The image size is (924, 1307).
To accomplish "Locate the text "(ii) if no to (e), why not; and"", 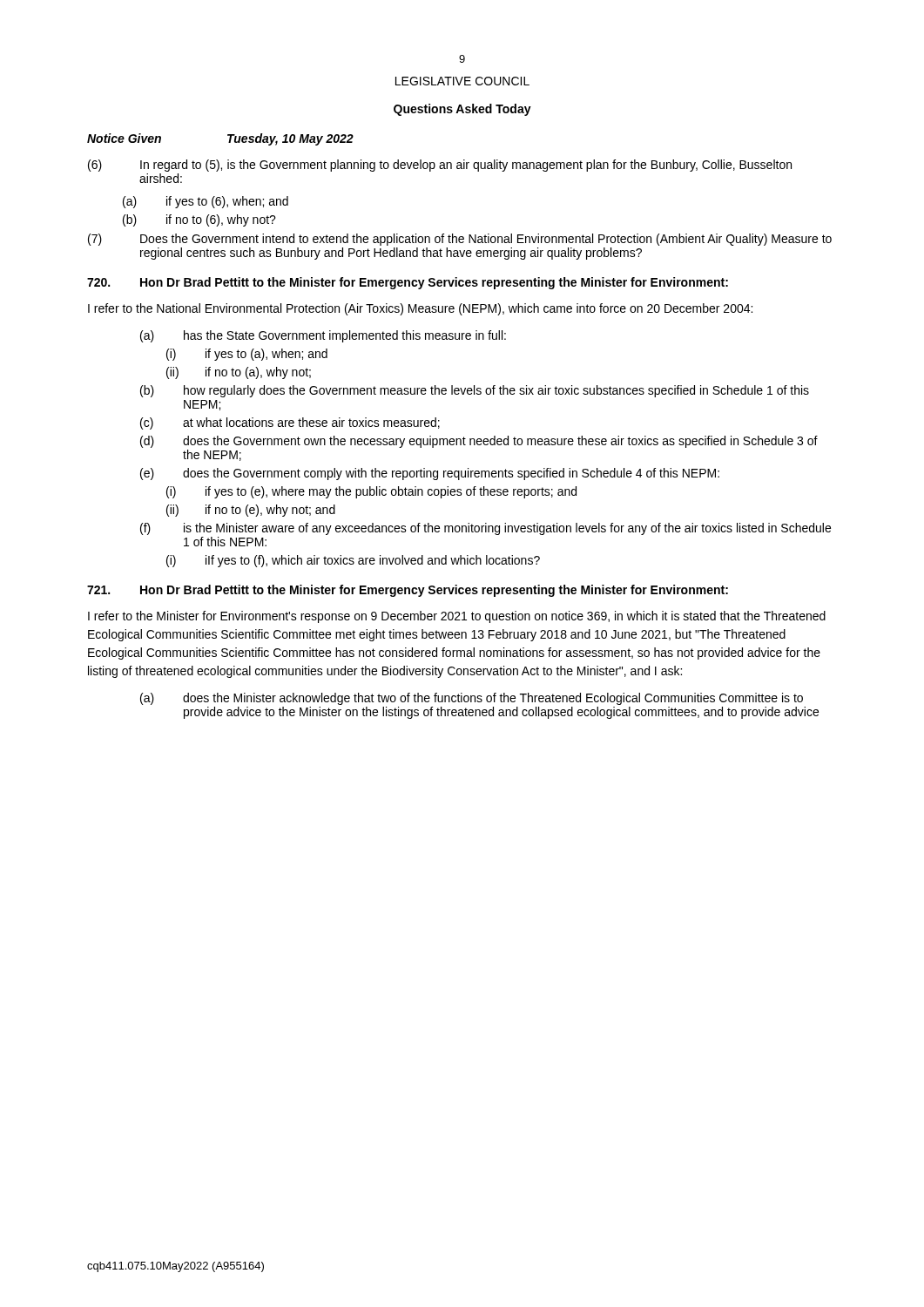I will (x=251, y=511).
